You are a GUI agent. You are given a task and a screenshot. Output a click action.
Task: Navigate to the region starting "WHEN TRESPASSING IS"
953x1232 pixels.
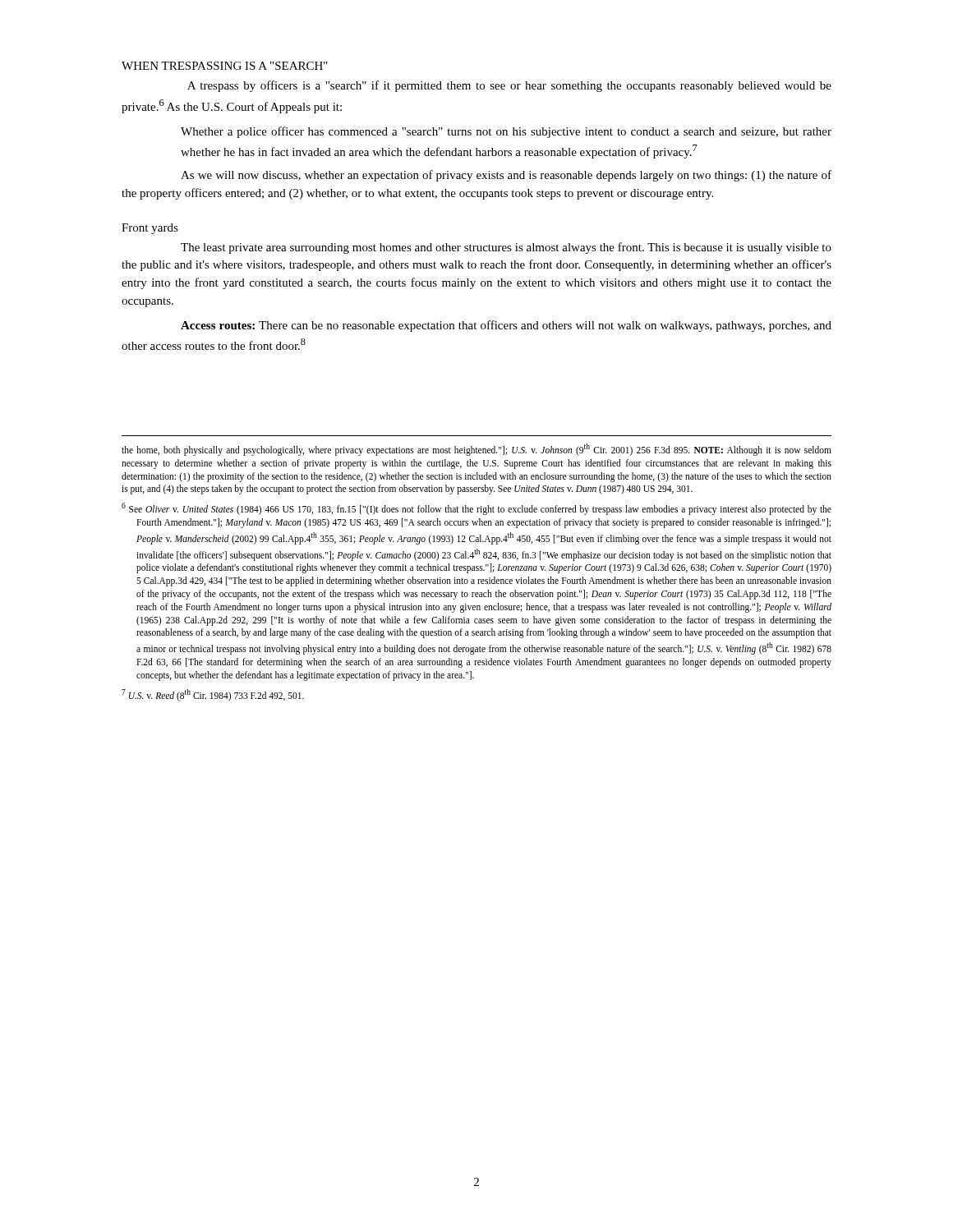(x=225, y=66)
